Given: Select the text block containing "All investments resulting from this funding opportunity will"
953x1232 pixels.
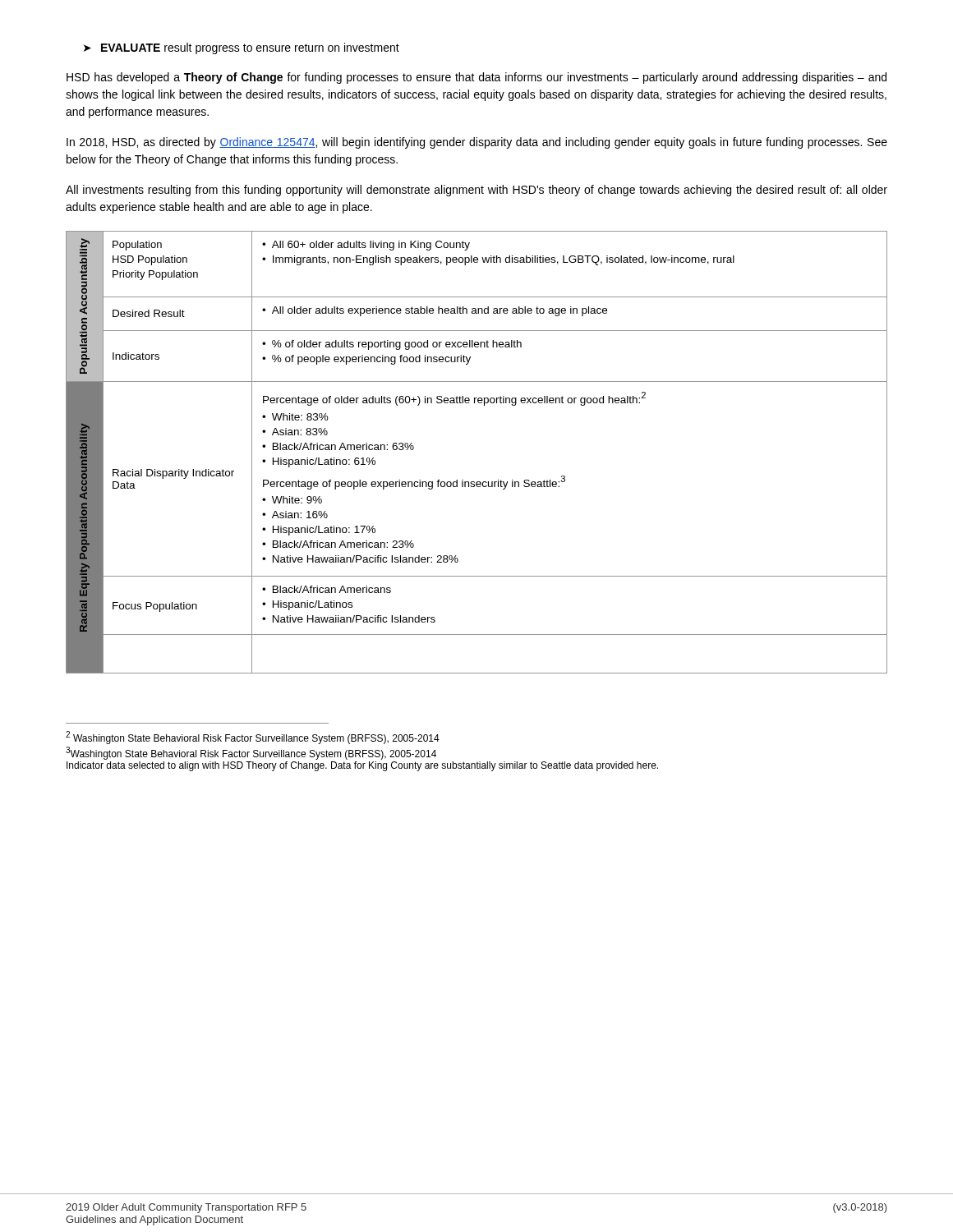Looking at the screenshot, I should pos(476,198).
